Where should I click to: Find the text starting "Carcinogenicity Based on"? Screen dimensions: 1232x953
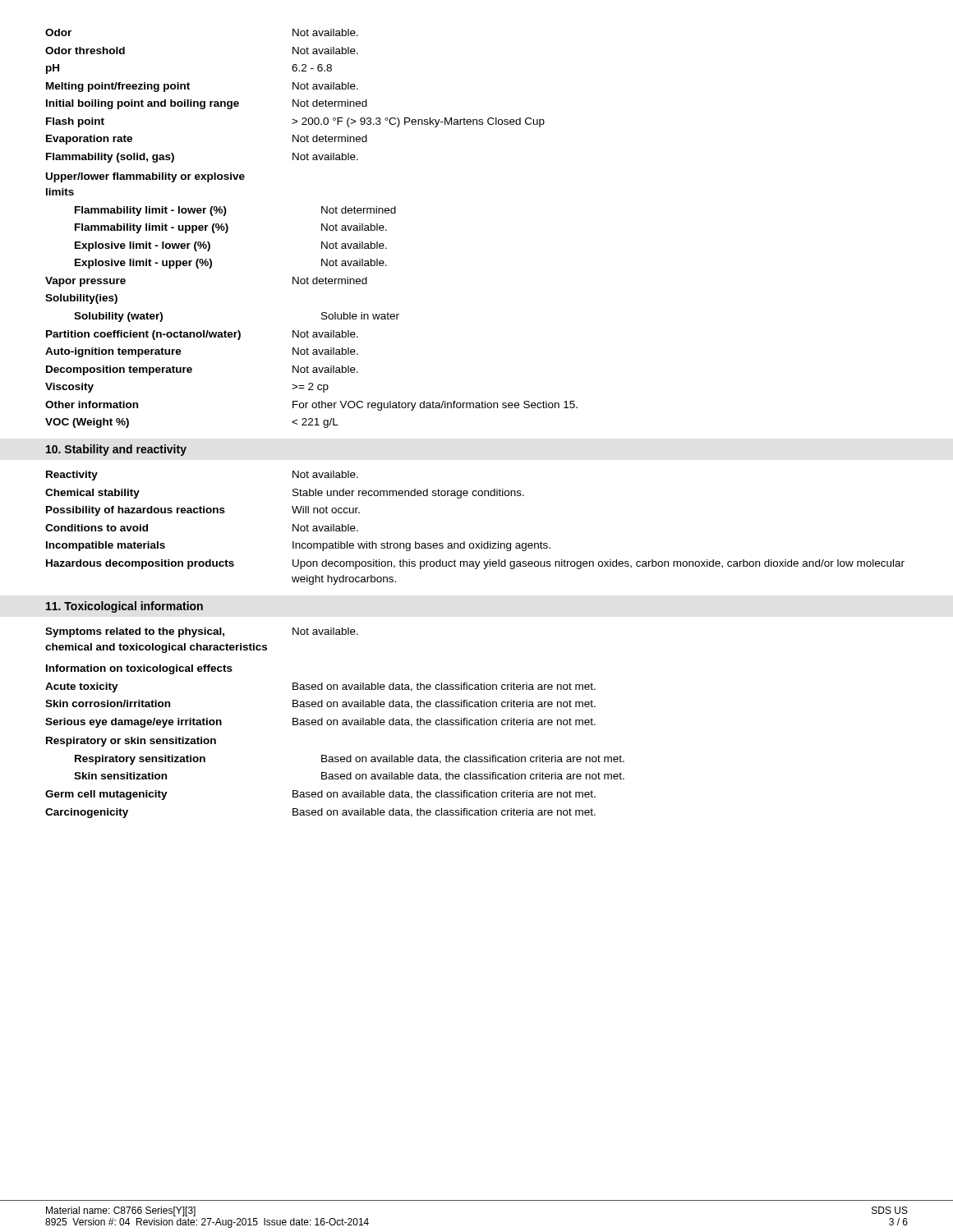476,812
